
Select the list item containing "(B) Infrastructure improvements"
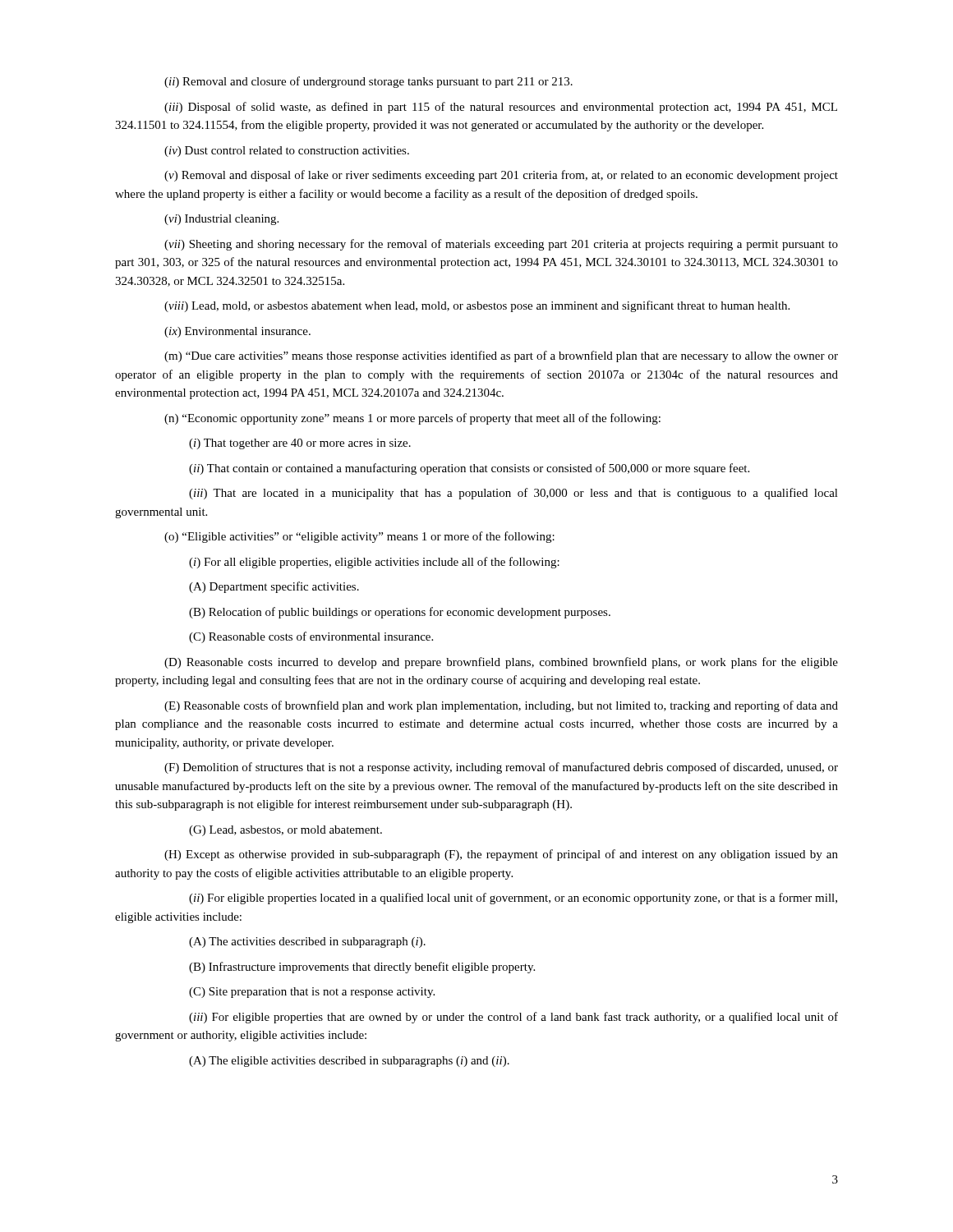point(476,967)
